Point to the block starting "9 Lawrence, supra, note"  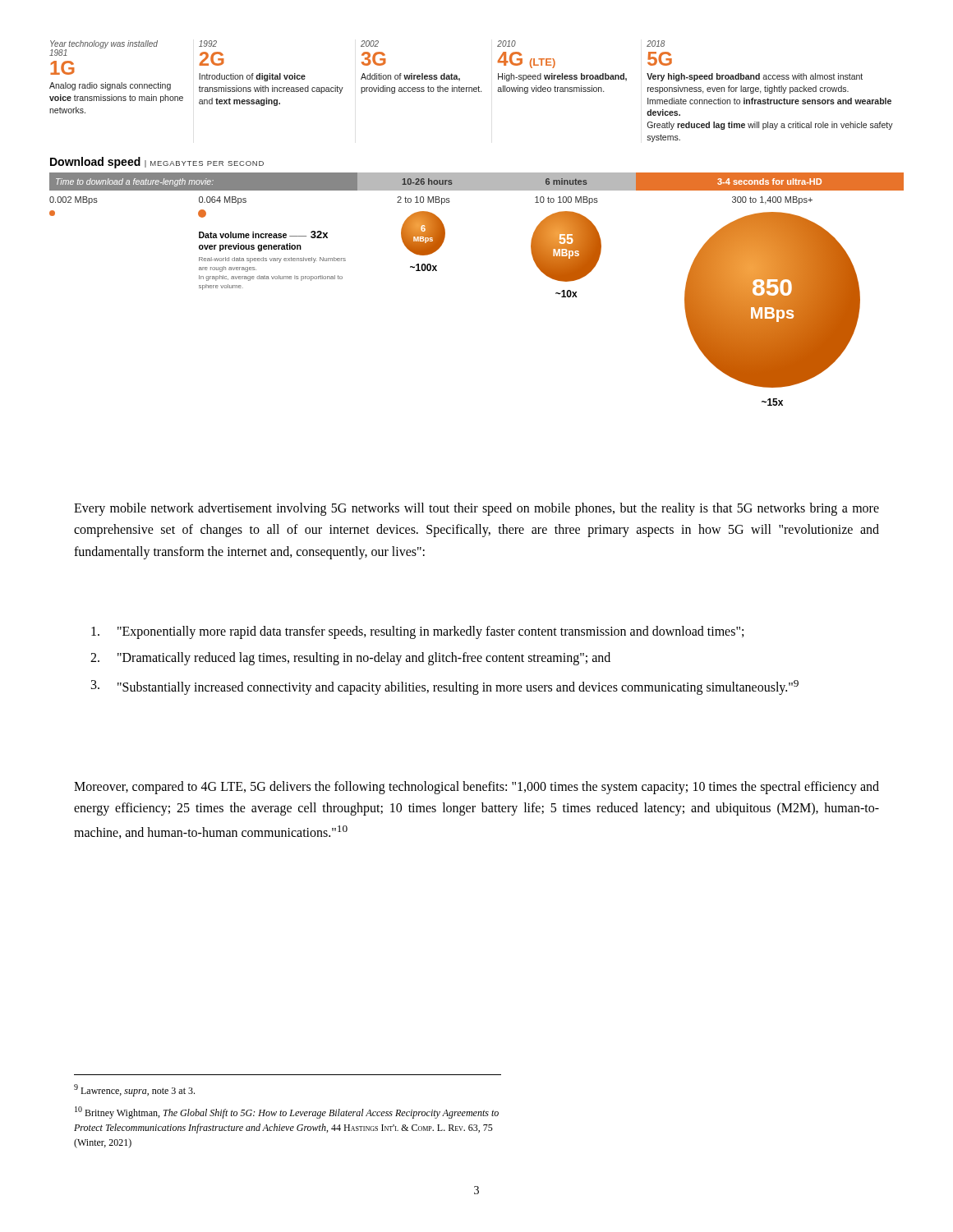coord(135,1090)
